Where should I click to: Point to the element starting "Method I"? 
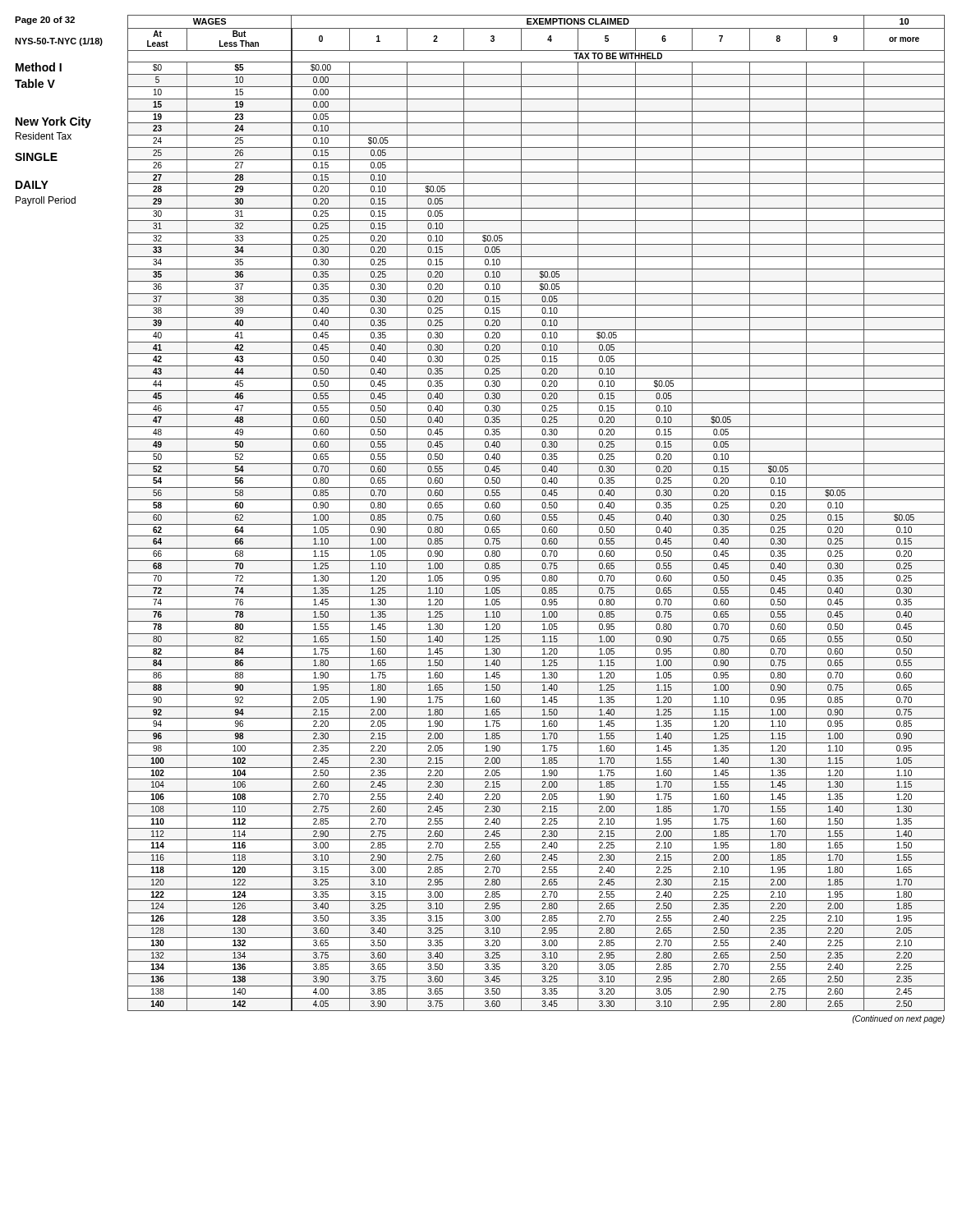point(38,67)
